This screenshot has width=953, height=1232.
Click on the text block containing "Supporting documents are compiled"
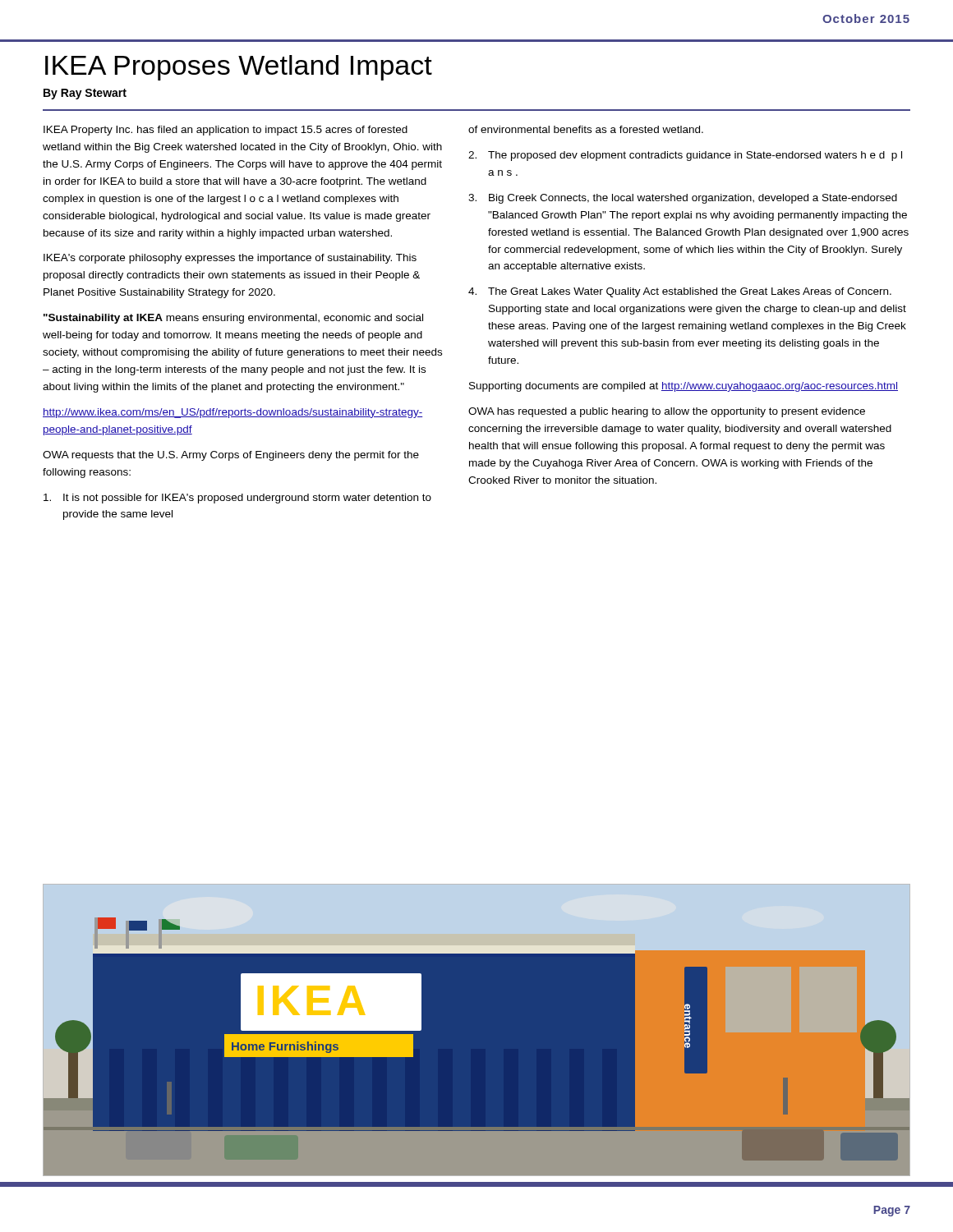[683, 386]
